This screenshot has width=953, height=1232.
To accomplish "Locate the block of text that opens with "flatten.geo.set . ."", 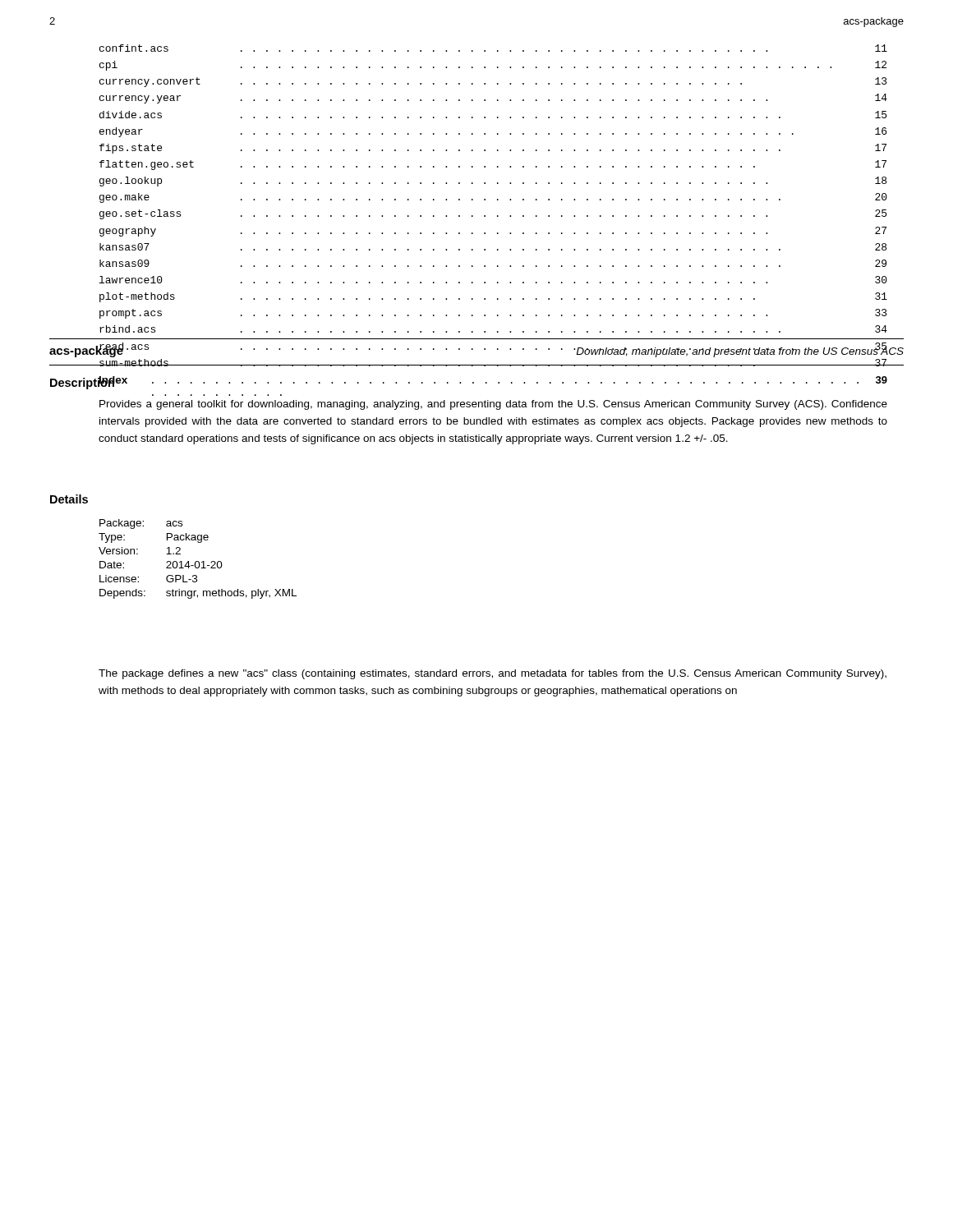I will coord(493,165).
